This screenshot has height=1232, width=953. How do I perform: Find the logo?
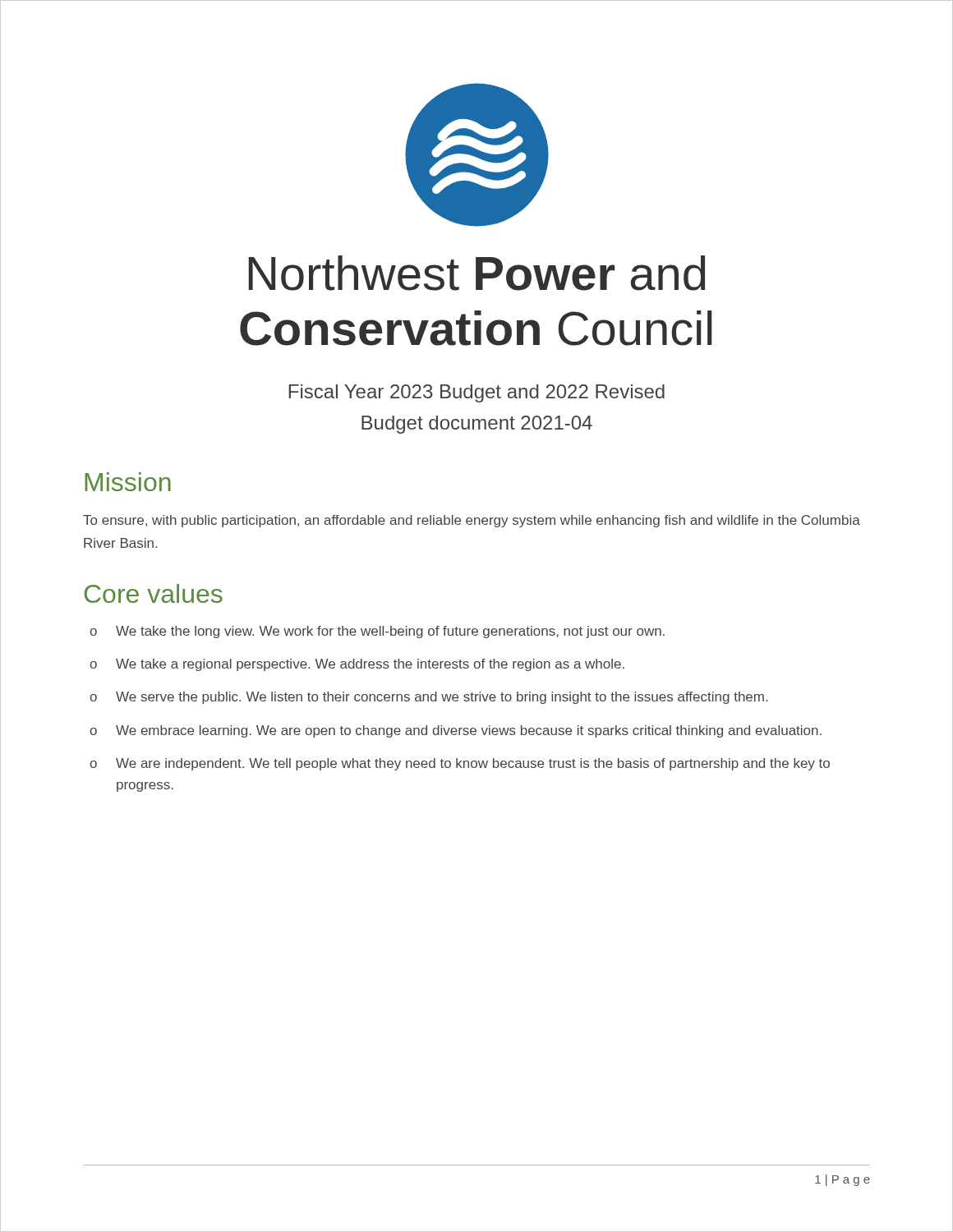[476, 156]
